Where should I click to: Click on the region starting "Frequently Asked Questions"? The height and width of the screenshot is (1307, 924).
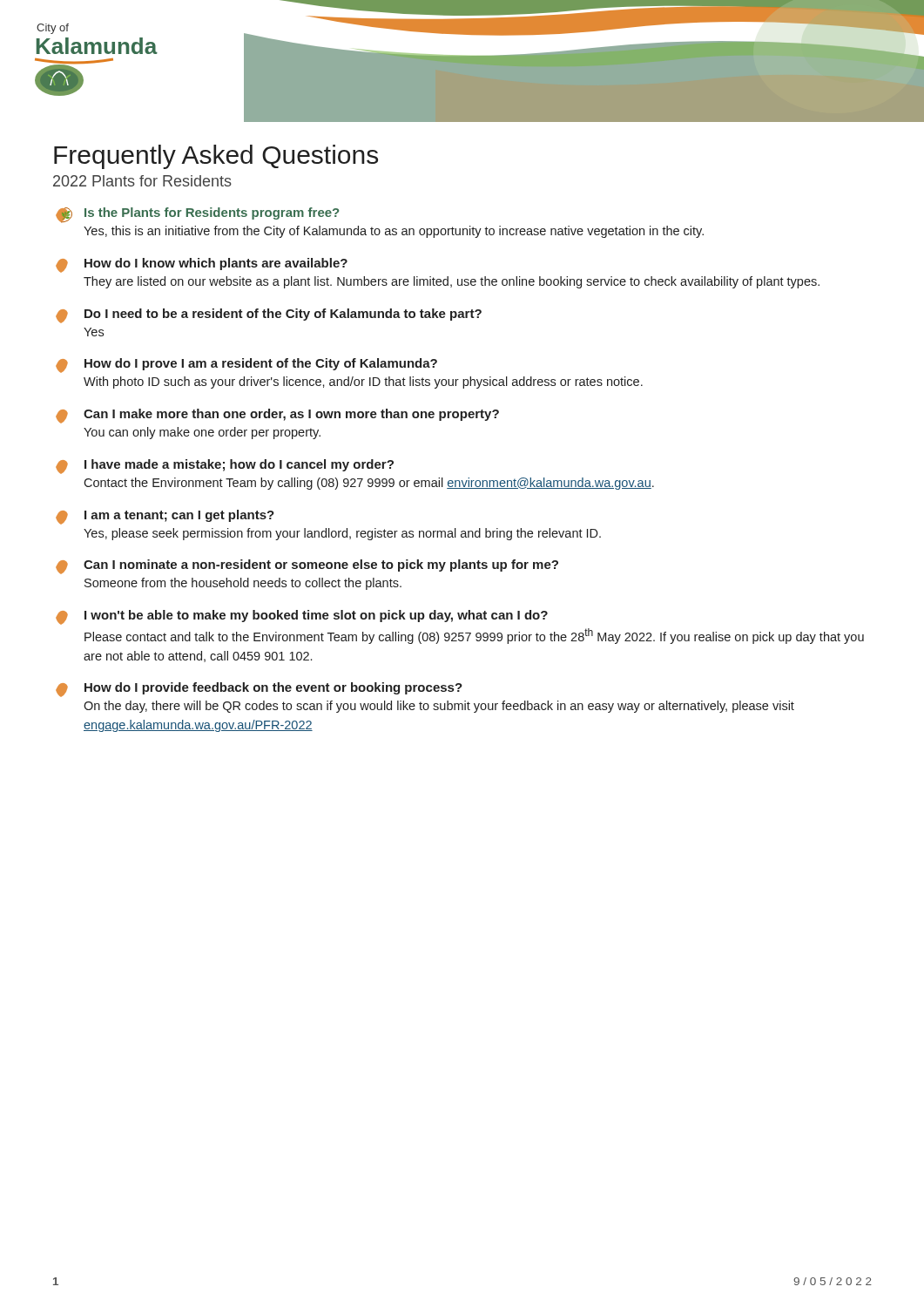(216, 155)
